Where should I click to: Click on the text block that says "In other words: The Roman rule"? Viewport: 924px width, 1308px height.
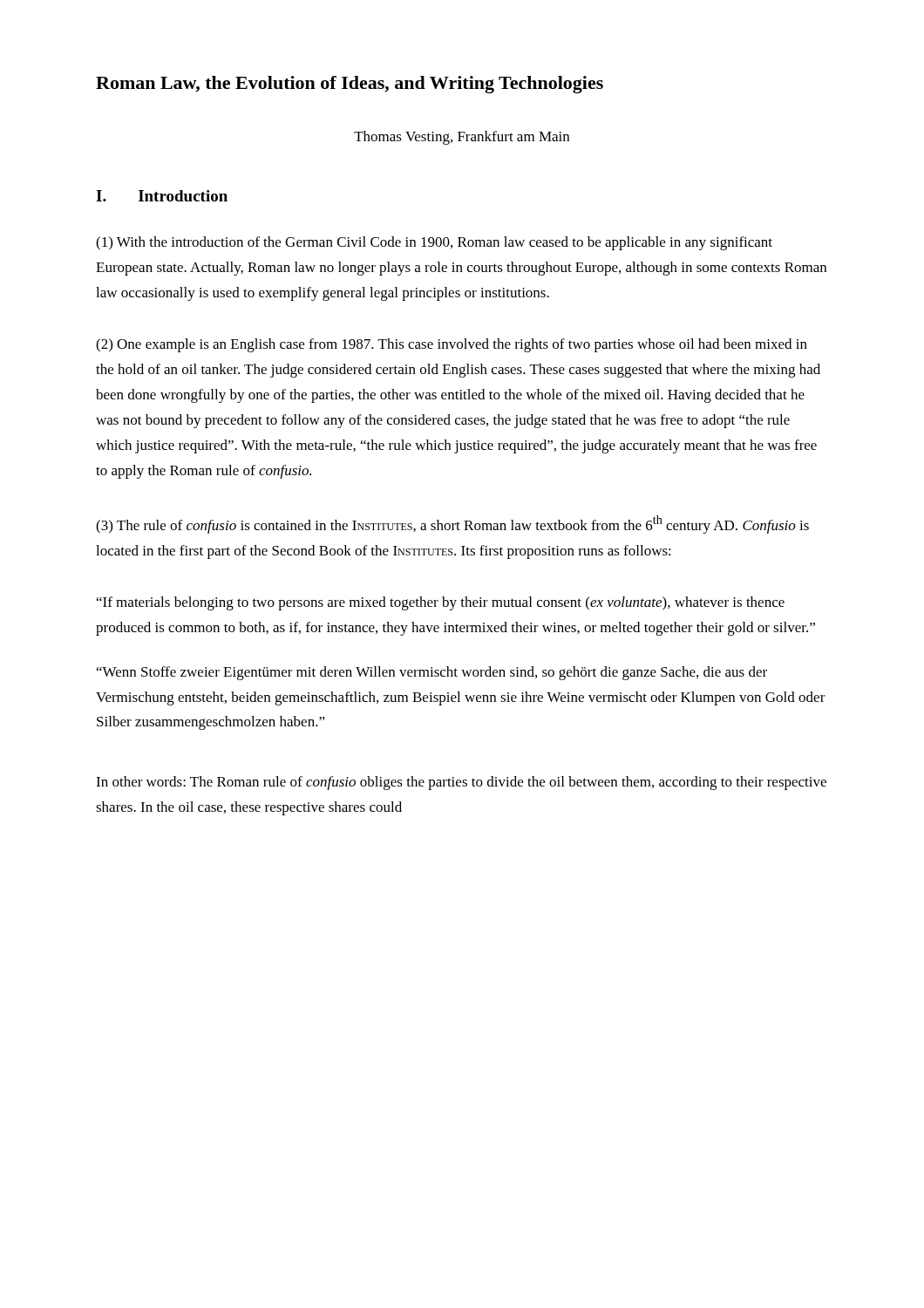click(x=461, y=795)
